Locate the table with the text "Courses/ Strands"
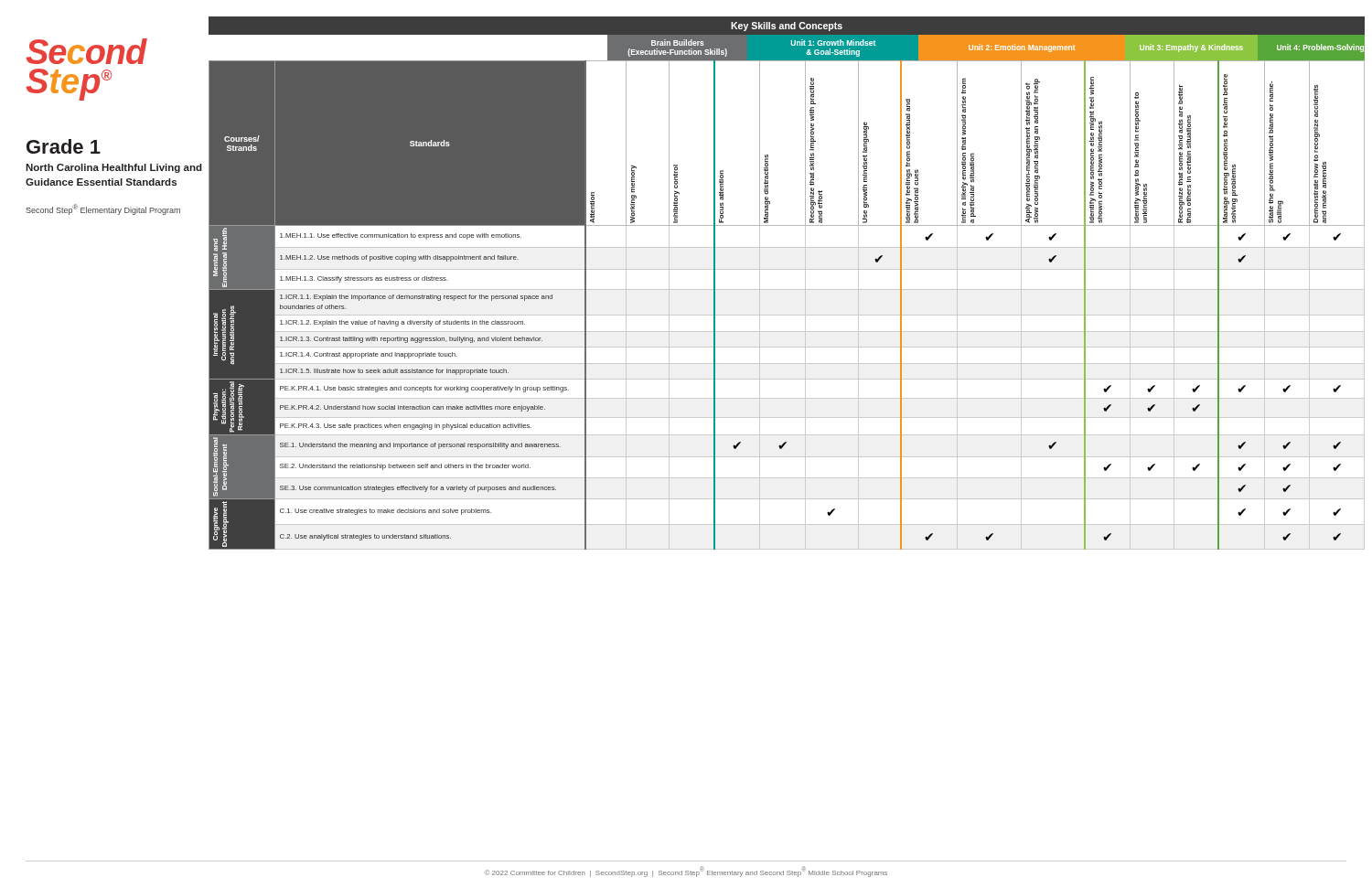 point(787,432)
